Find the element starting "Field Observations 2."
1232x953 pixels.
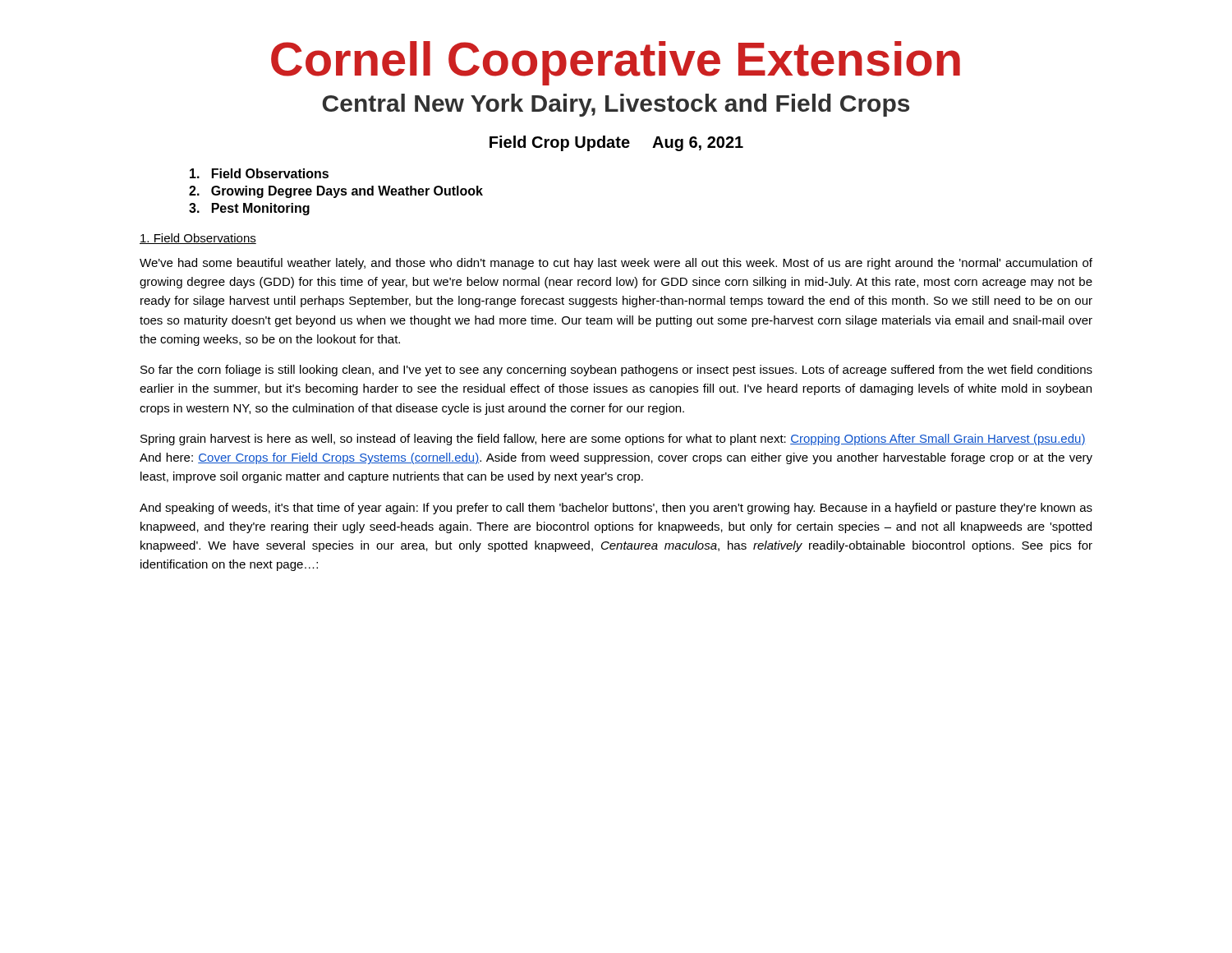coord(259,173)
